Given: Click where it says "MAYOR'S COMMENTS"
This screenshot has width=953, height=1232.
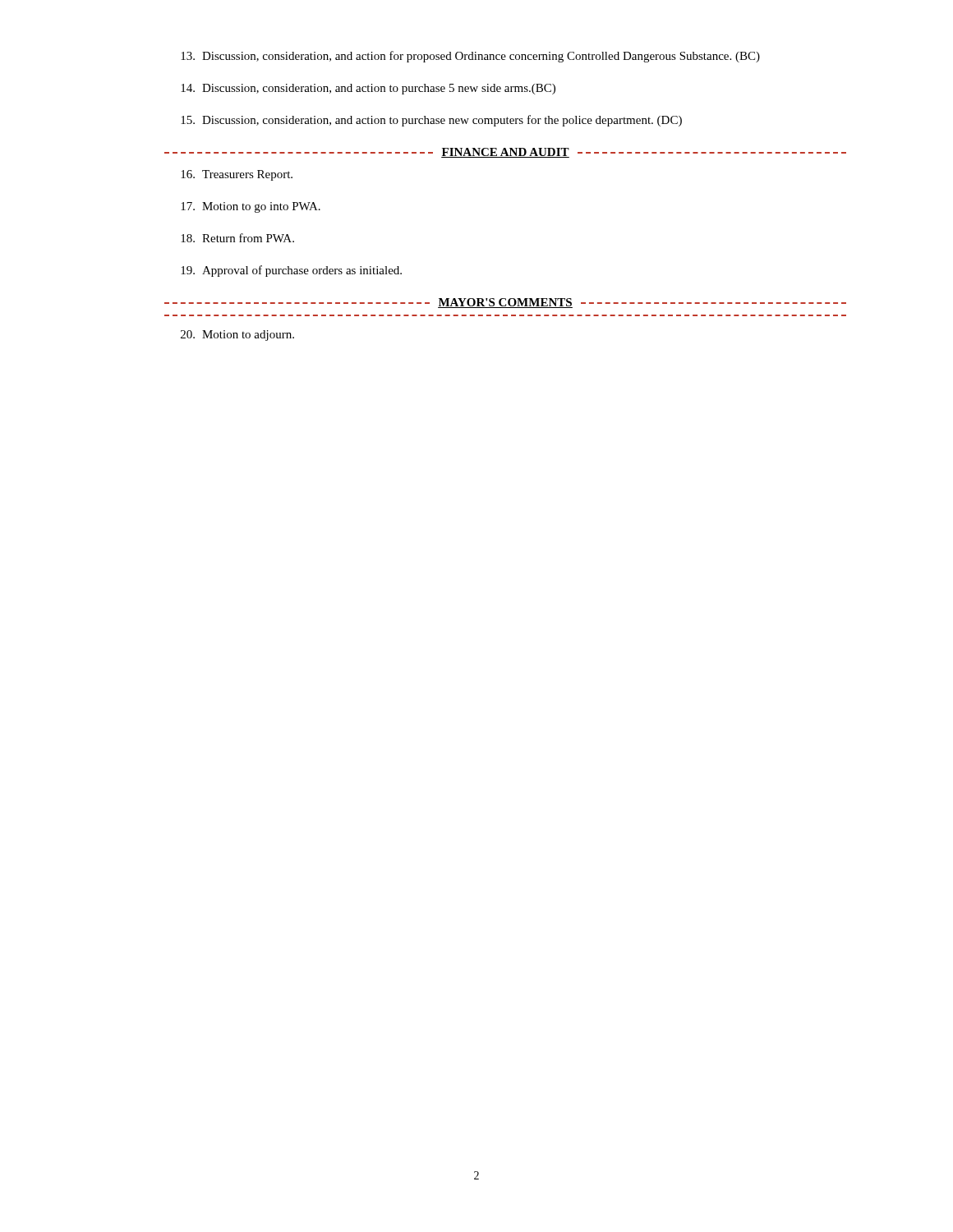Looking at the screenshot, I should point(505,306).
